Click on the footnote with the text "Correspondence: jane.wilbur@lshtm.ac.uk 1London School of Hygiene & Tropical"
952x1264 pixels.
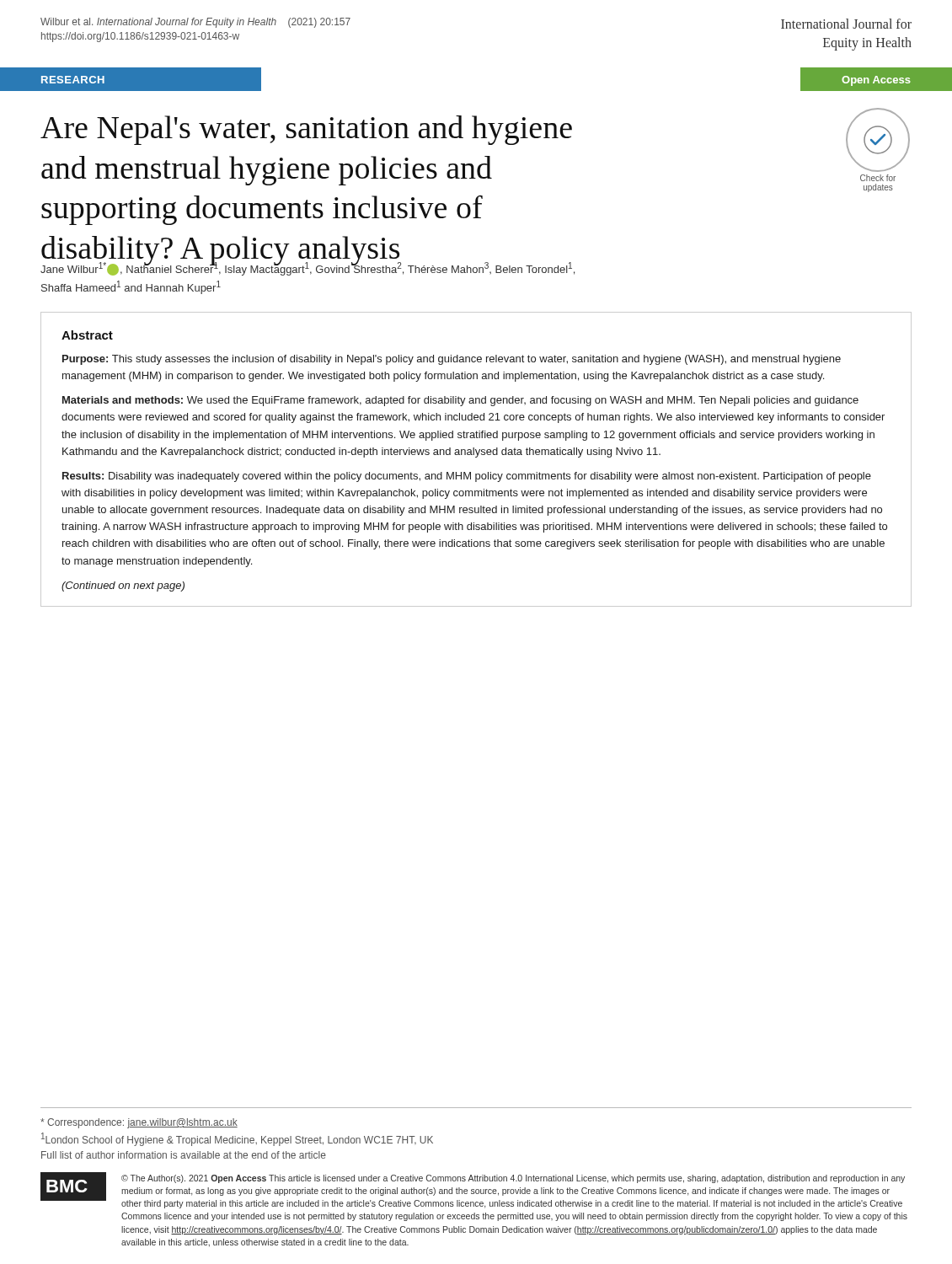click(x=237, y=1139)
